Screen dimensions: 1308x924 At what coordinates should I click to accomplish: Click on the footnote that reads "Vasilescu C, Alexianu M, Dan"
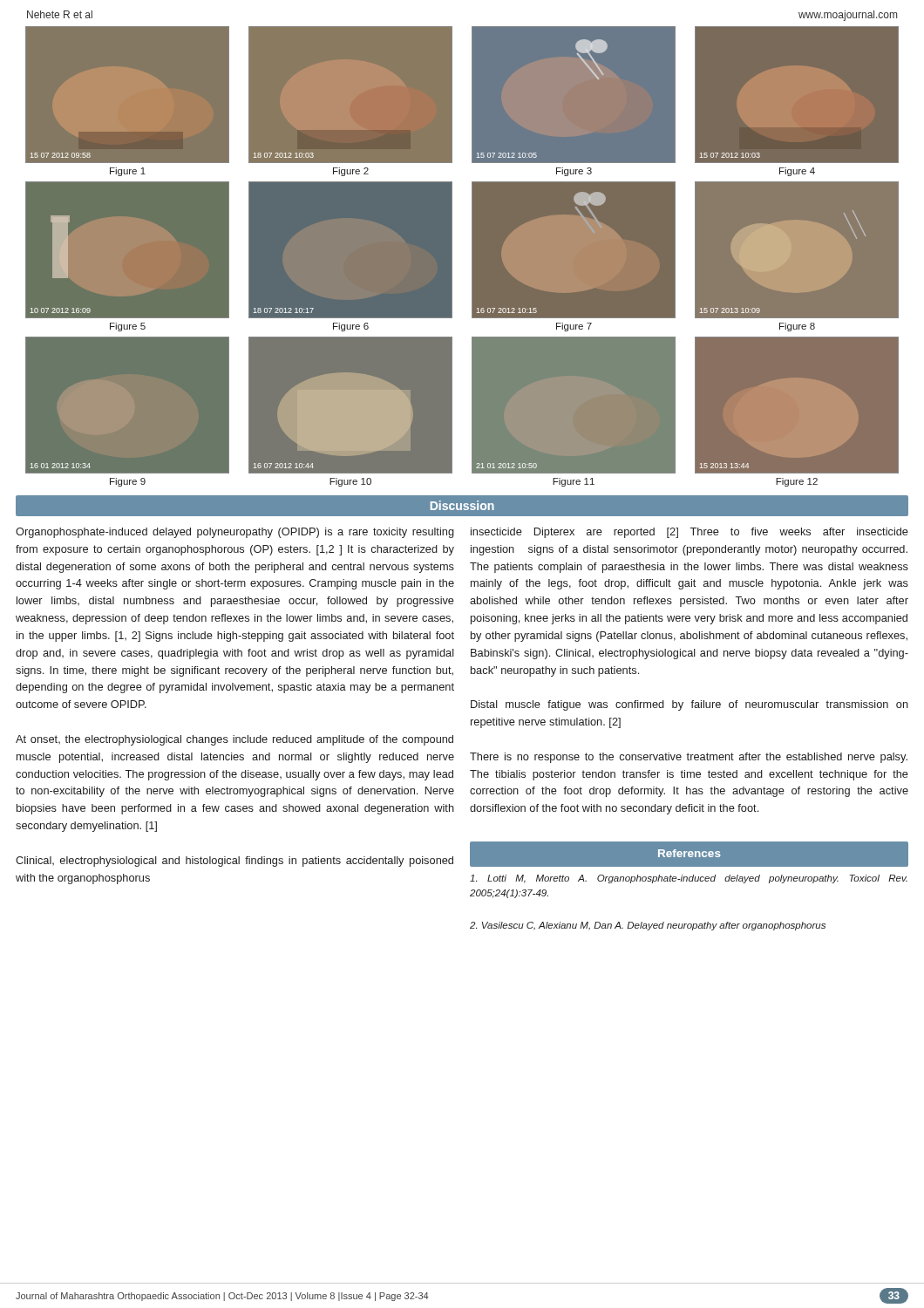tap(648, 925)
